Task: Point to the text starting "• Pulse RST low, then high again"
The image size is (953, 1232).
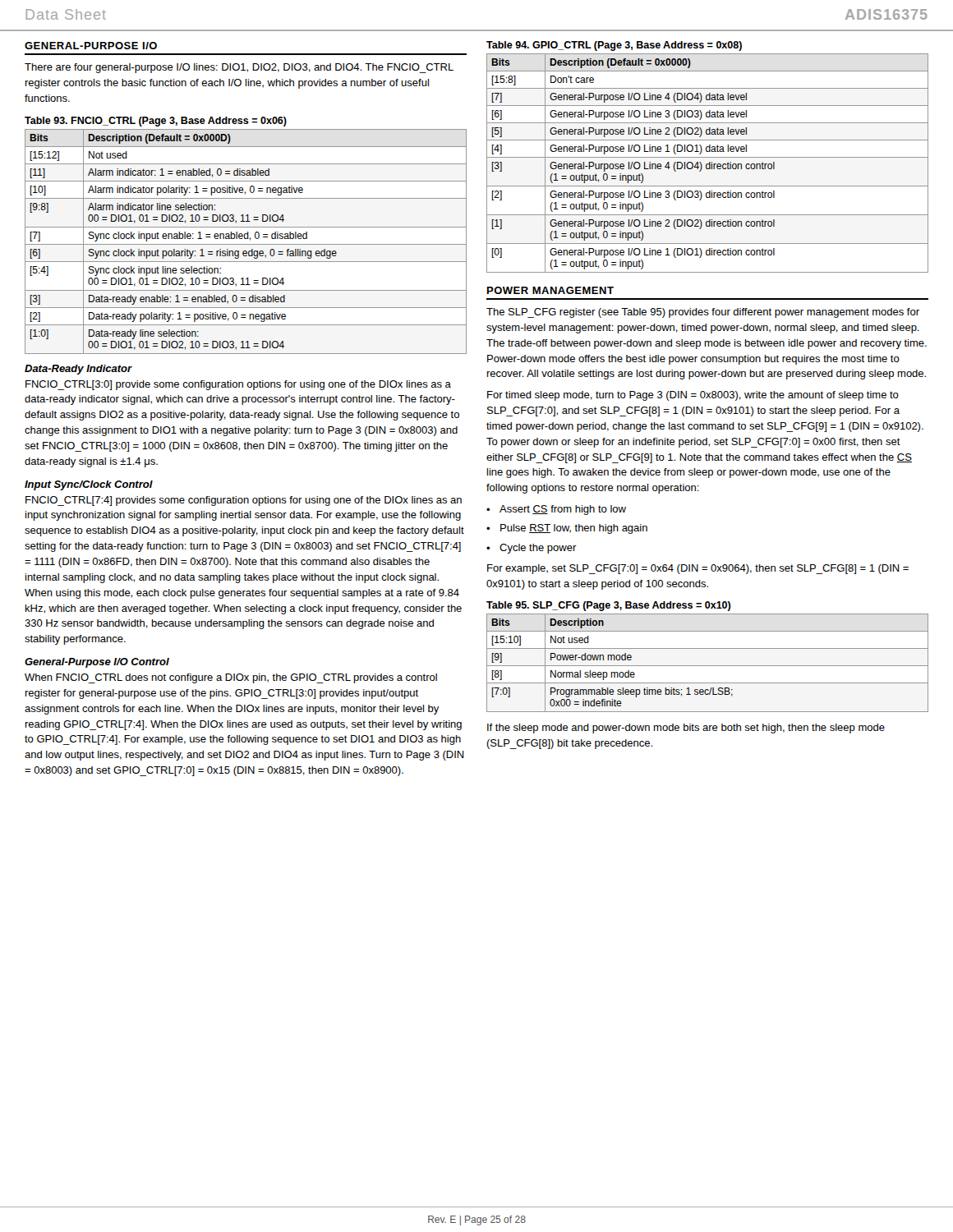Action: 567,529
